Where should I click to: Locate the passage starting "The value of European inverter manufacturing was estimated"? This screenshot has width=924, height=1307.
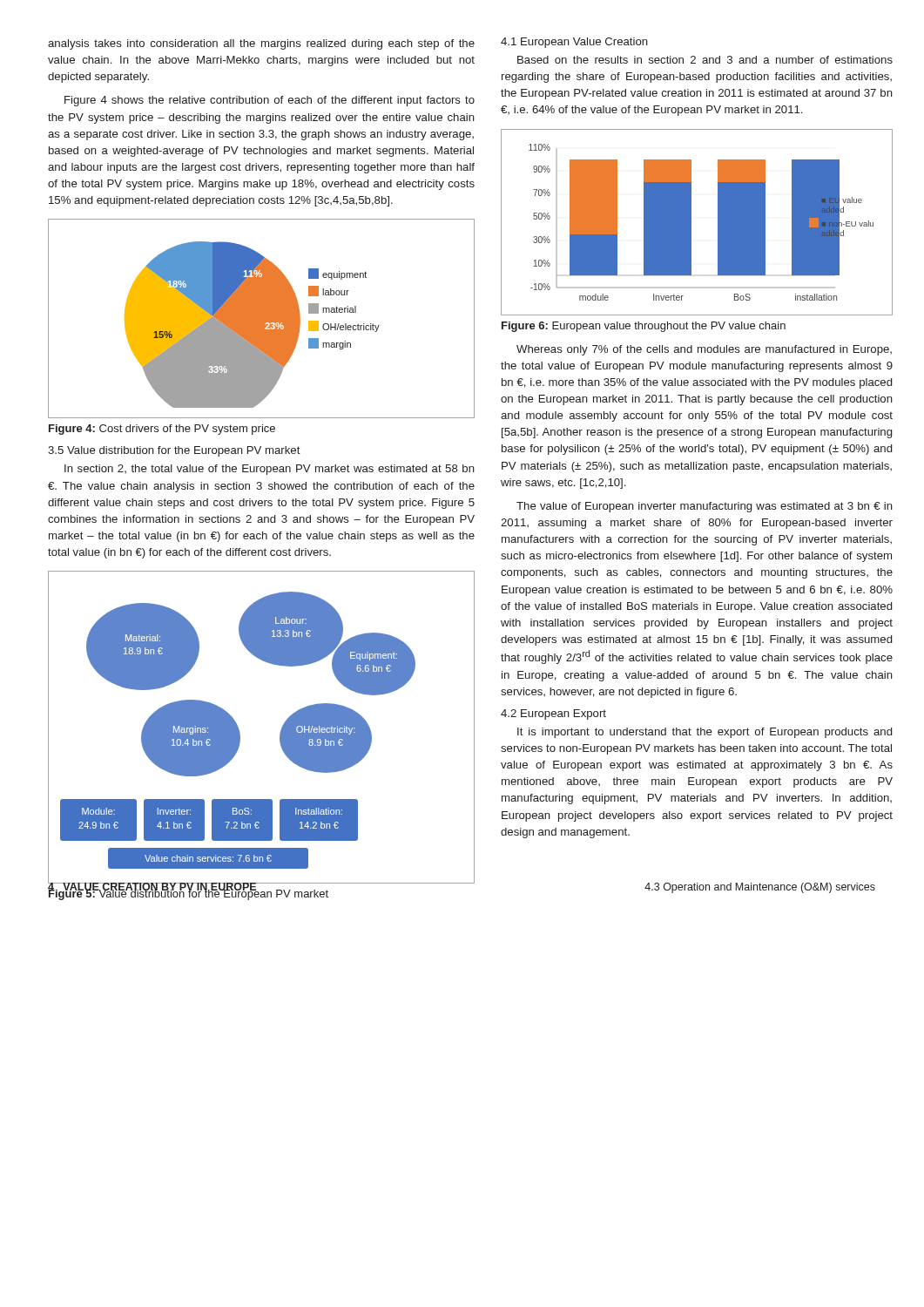(697, 599)
